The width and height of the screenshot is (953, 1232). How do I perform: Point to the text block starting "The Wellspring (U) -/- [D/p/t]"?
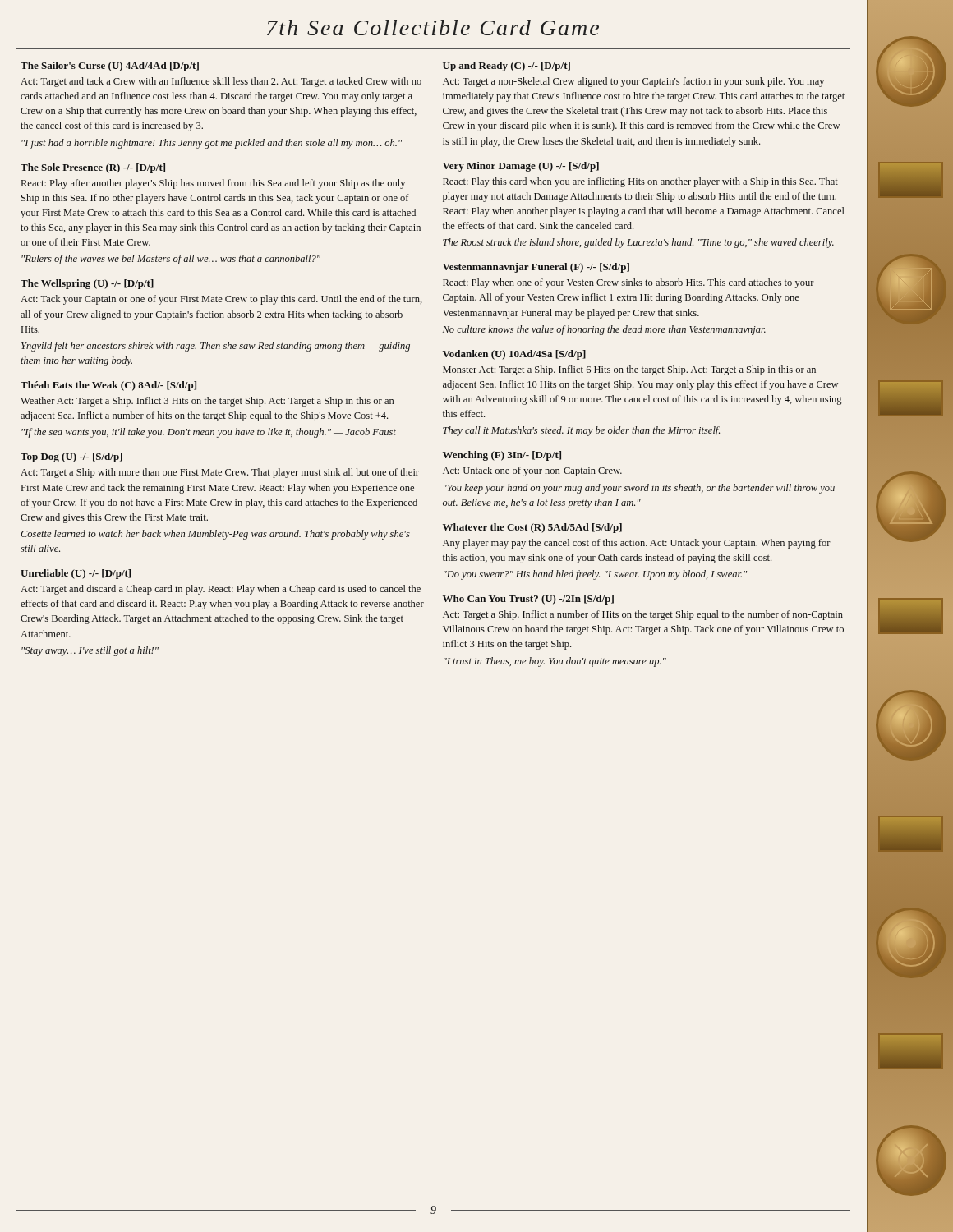tap(222, 323)
